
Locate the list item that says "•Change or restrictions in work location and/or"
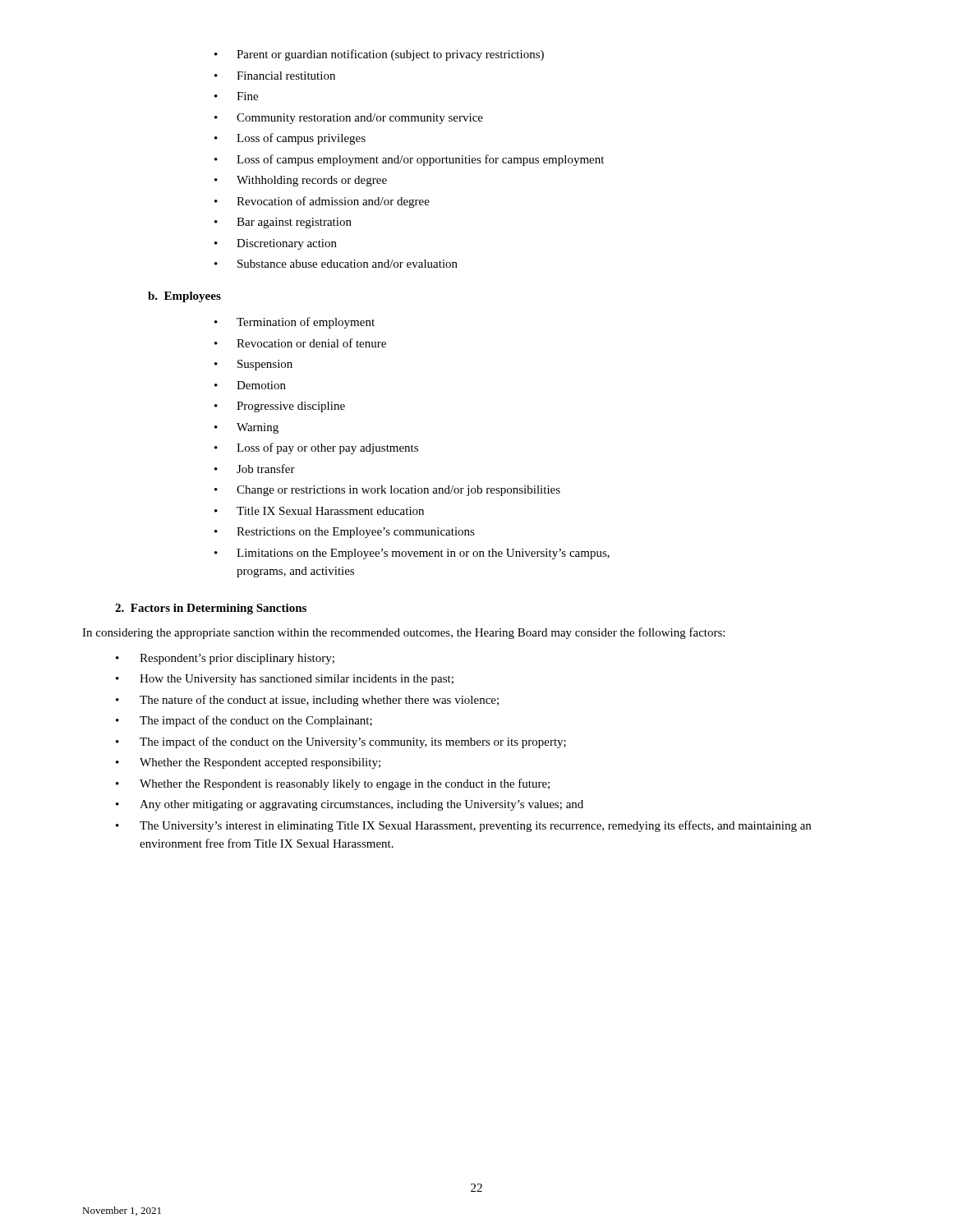[542, 490]
